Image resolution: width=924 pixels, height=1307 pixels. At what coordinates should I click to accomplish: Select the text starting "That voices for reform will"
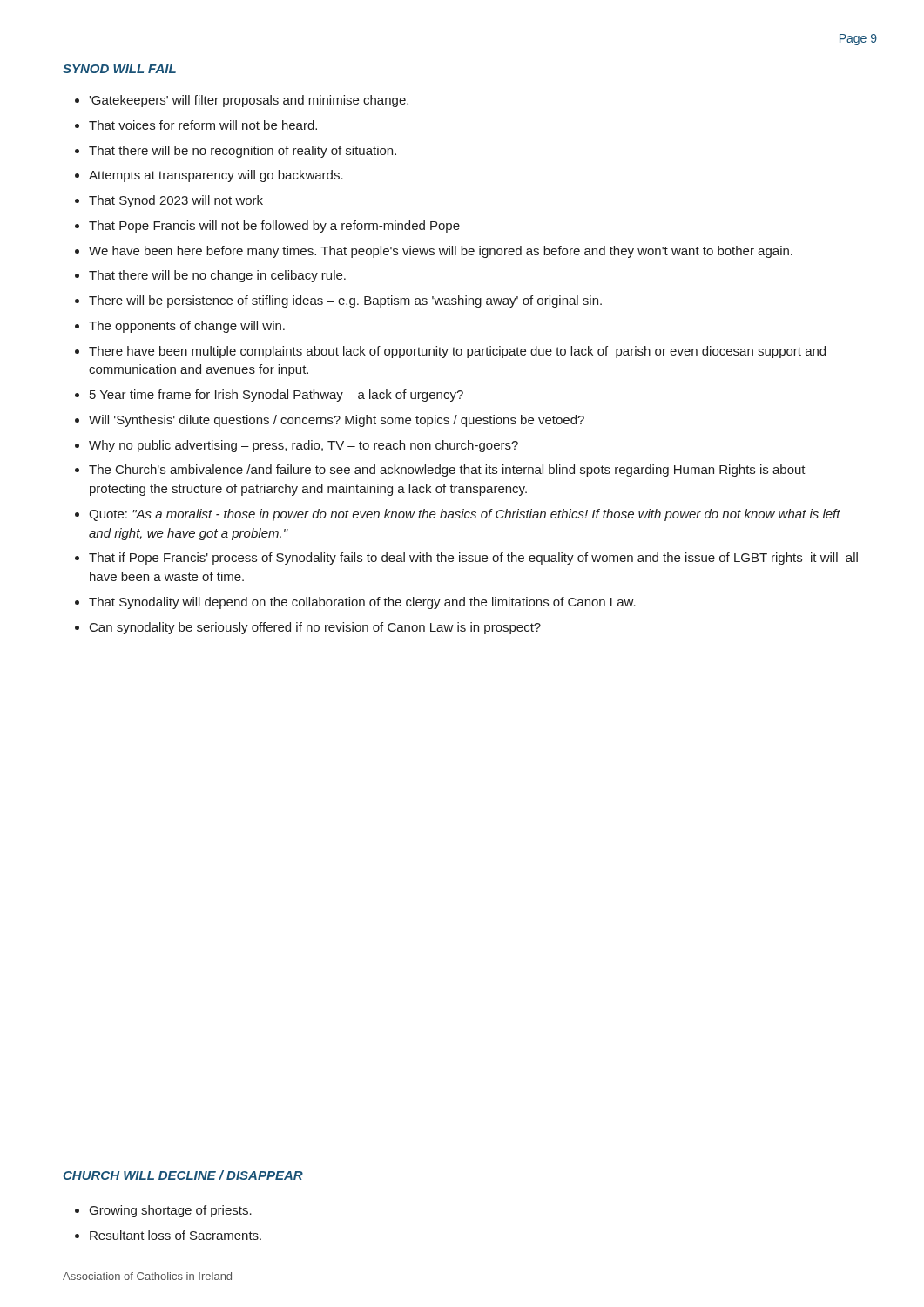click(204, 125)
